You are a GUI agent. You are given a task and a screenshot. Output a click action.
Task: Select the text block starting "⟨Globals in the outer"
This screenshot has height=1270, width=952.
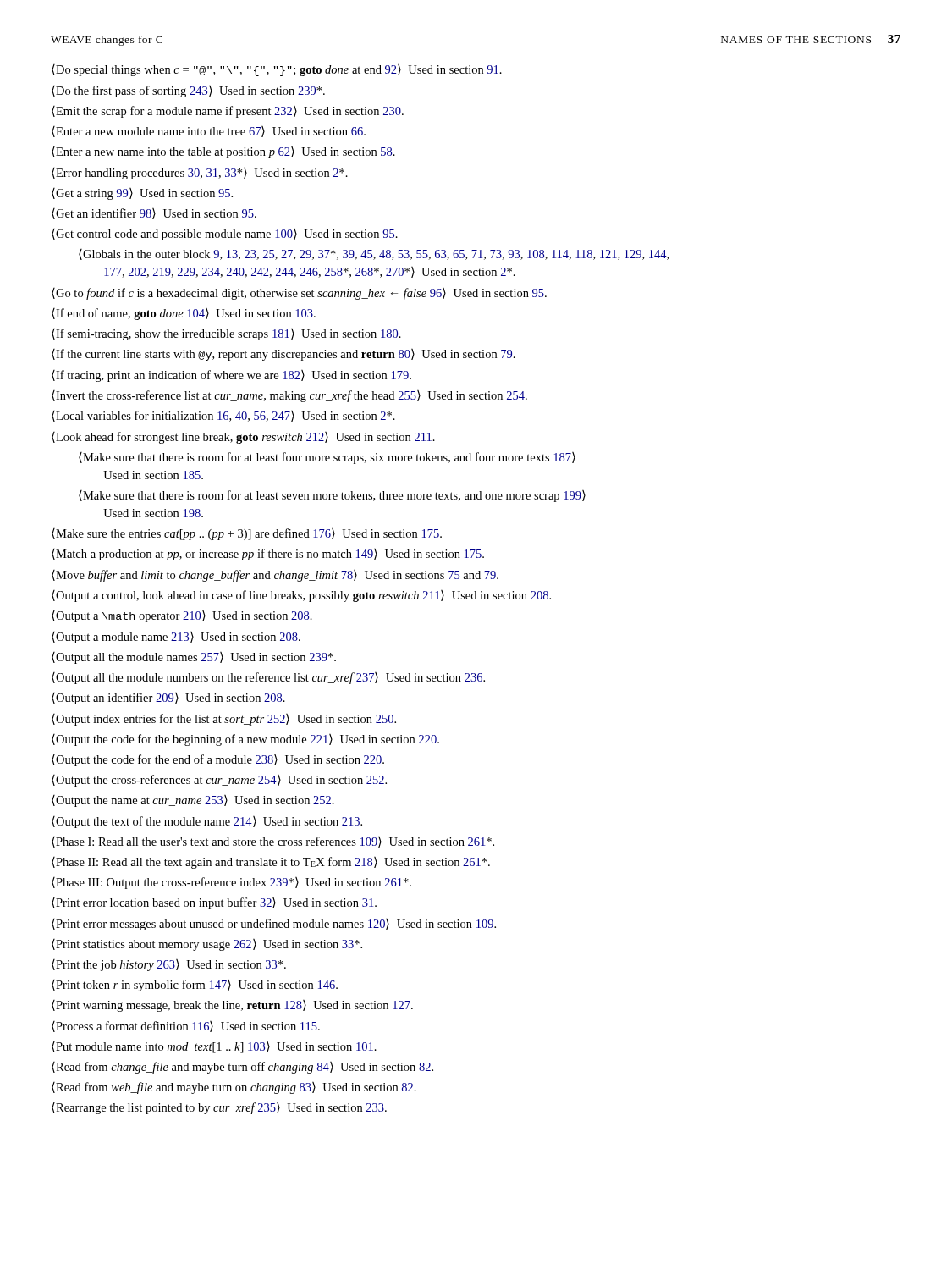[374, 263]
